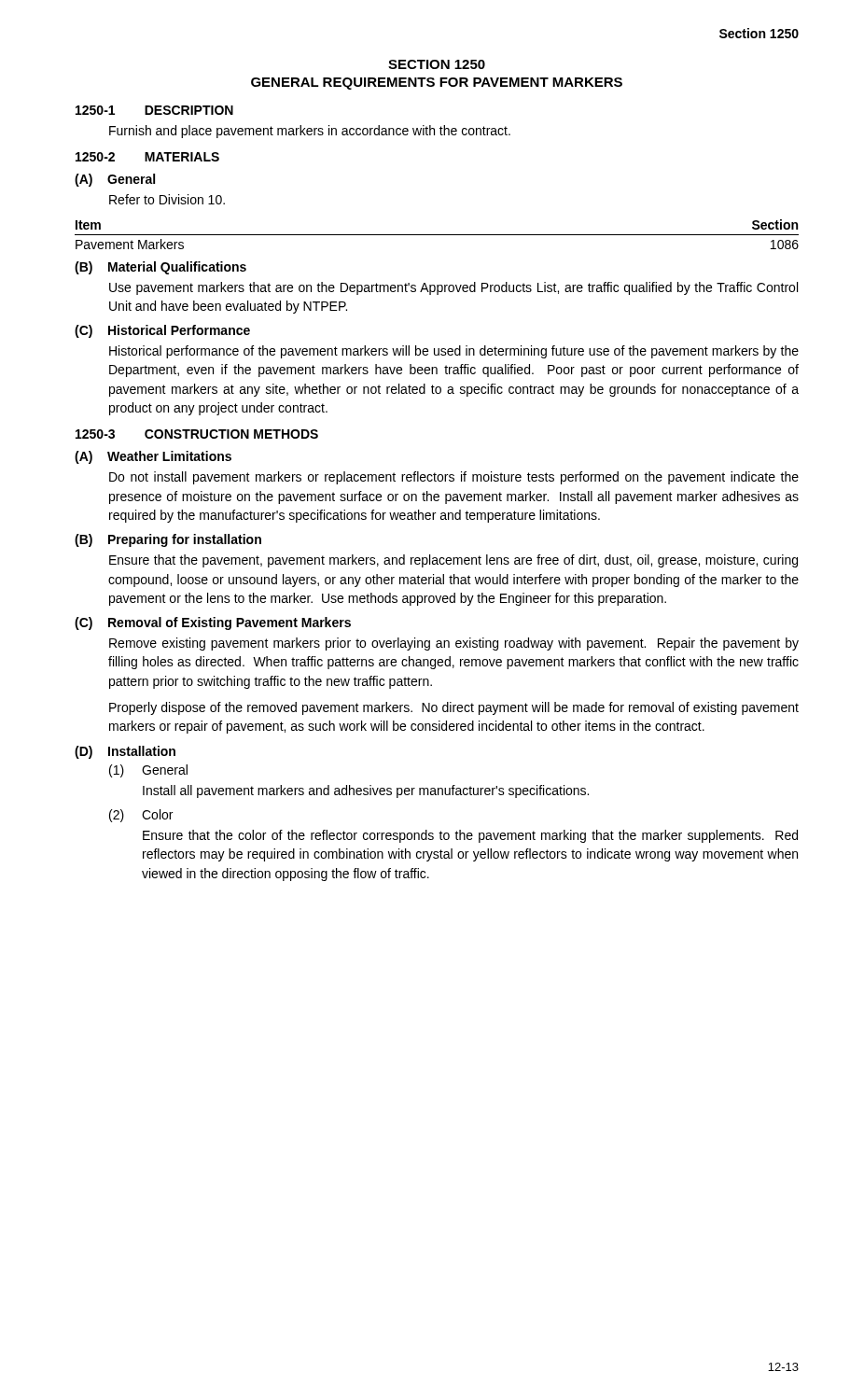850x1400 pixels.
Task: Select the table that reads "Item Section Pavement"
Action: click(x=437, y=234)
